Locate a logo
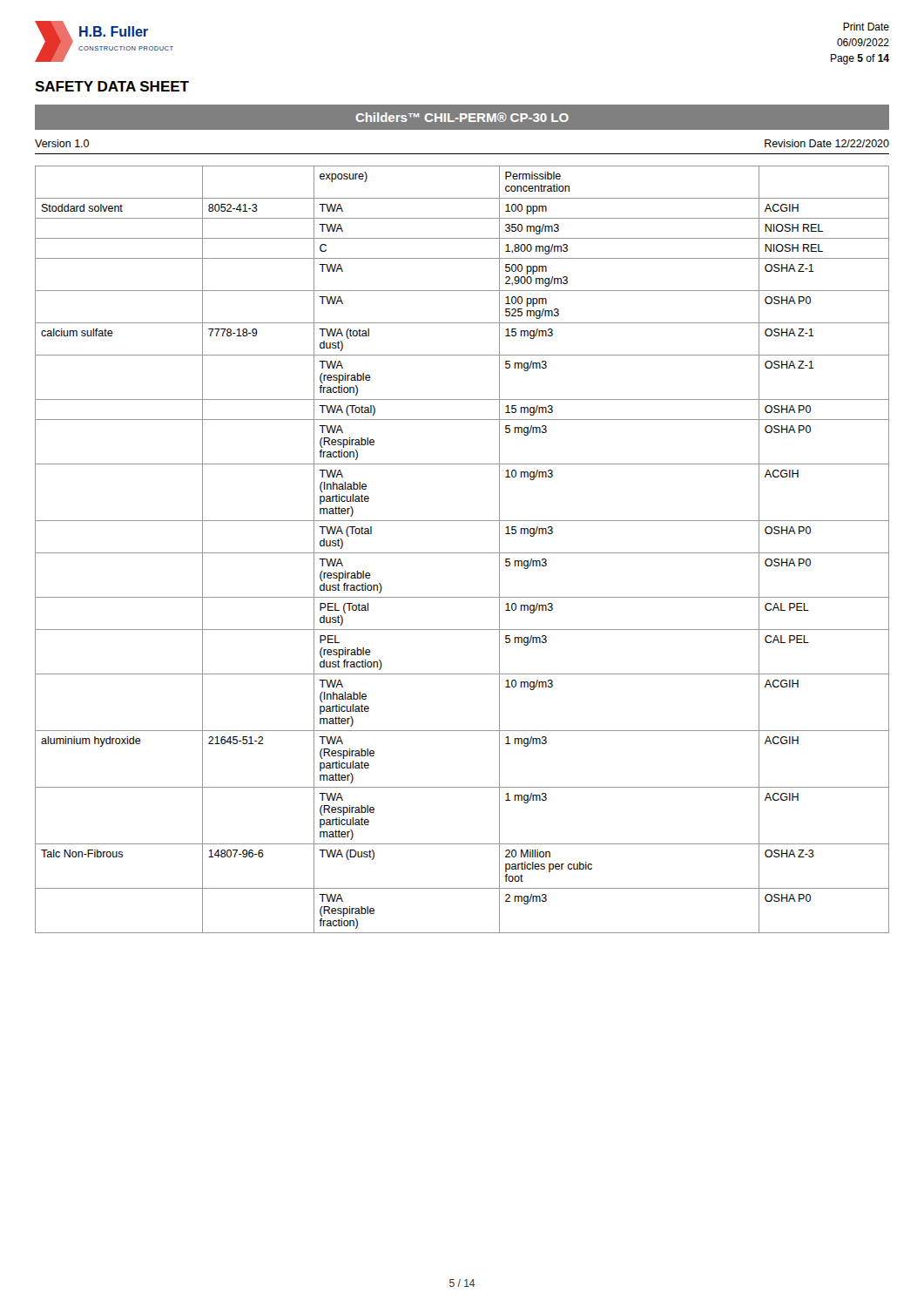Screen dimensions: 1307x924 [105, 43]
